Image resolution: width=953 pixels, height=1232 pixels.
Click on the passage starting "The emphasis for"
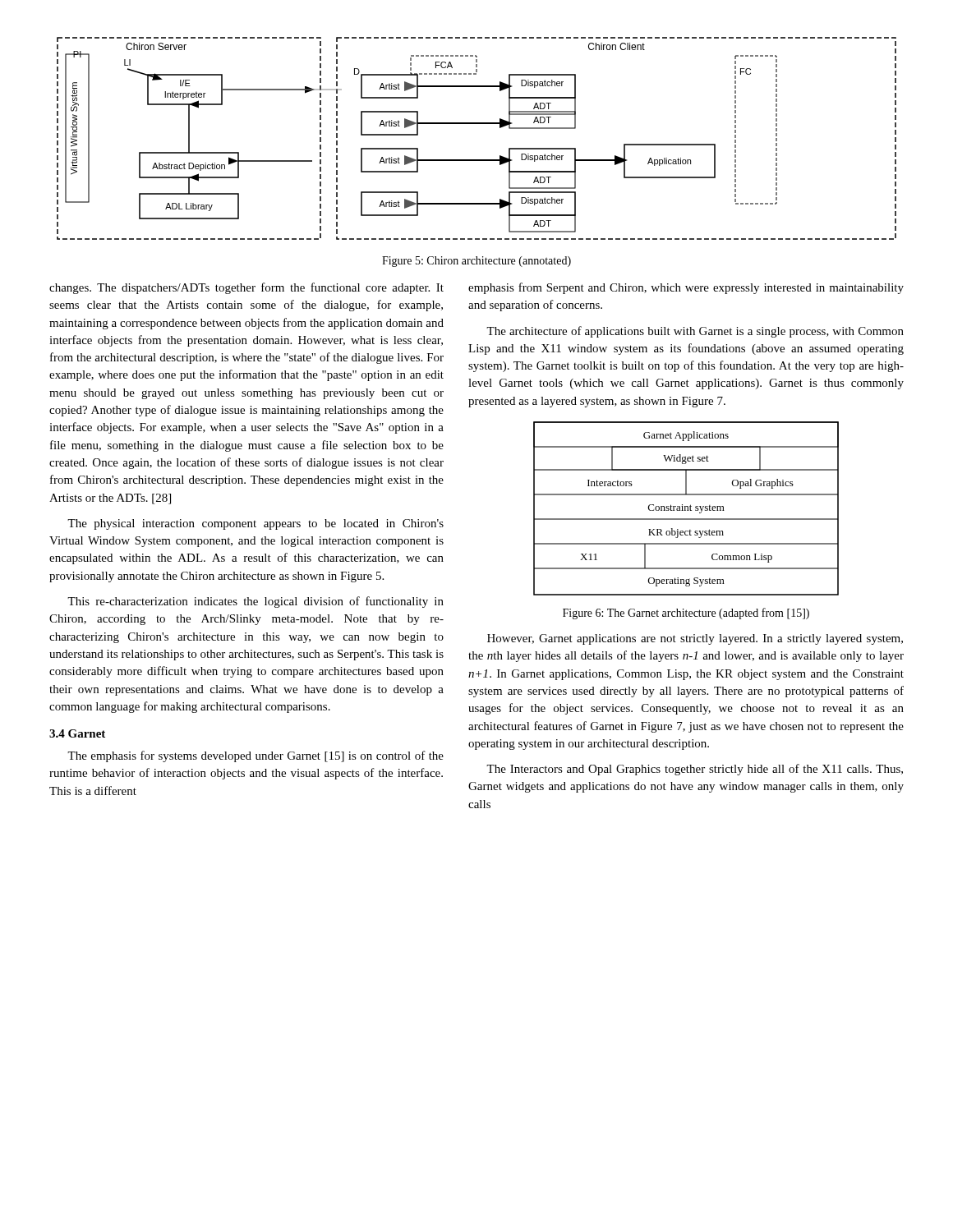point(246,773)
